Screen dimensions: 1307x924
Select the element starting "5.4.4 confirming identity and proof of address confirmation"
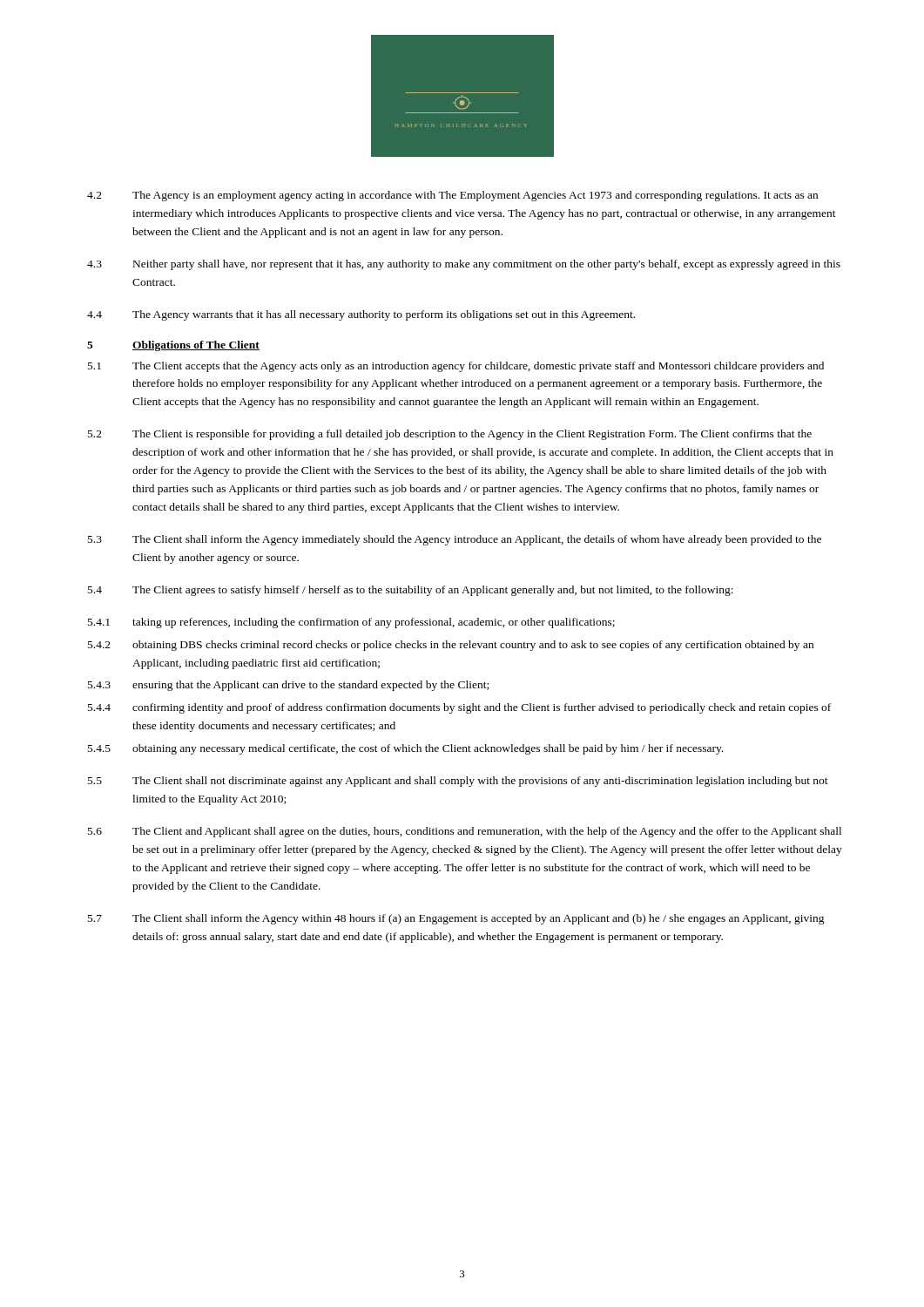click(x=466, y=717)
